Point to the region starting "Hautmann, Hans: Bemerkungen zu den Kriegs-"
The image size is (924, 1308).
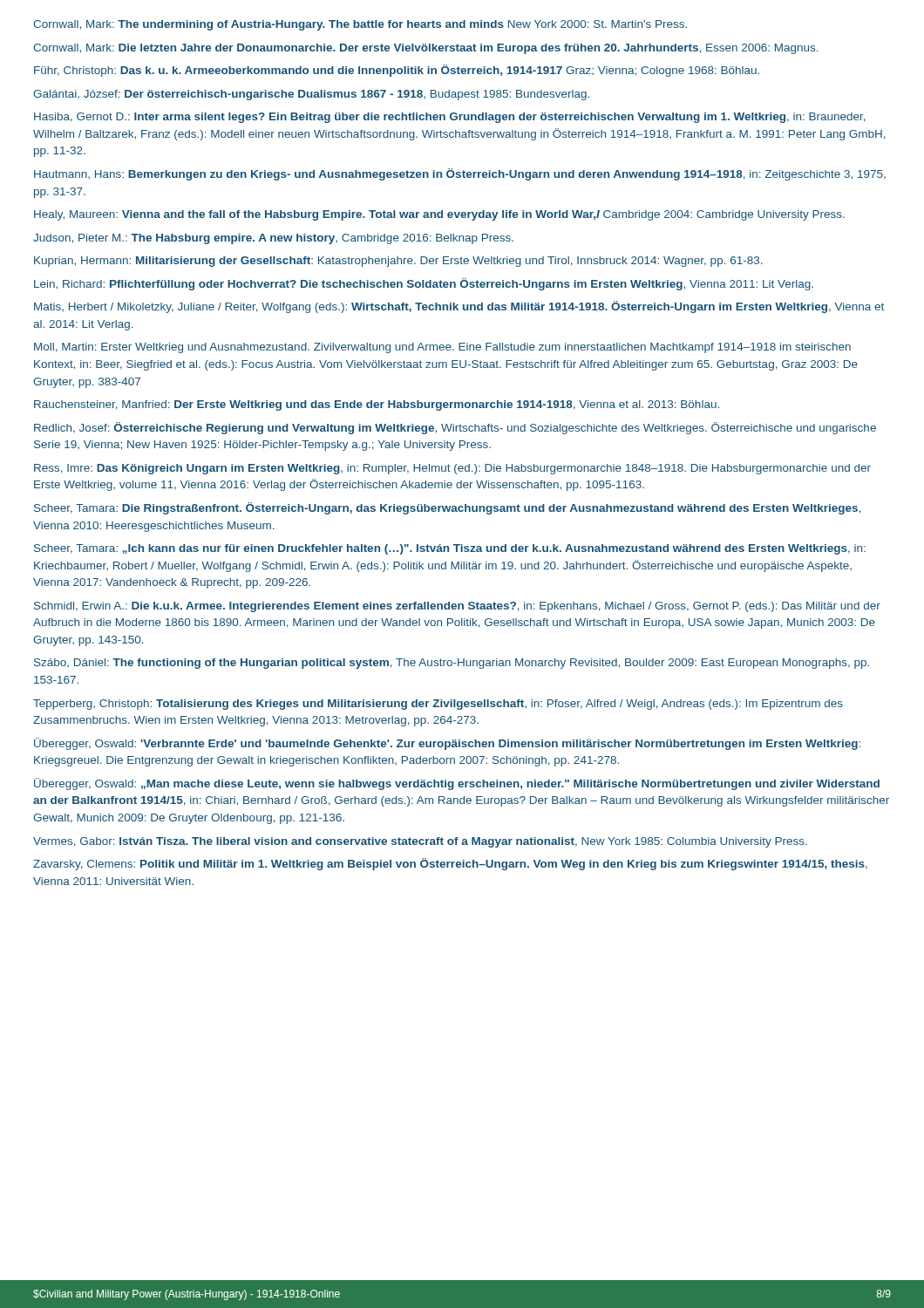tap(460, 182)
